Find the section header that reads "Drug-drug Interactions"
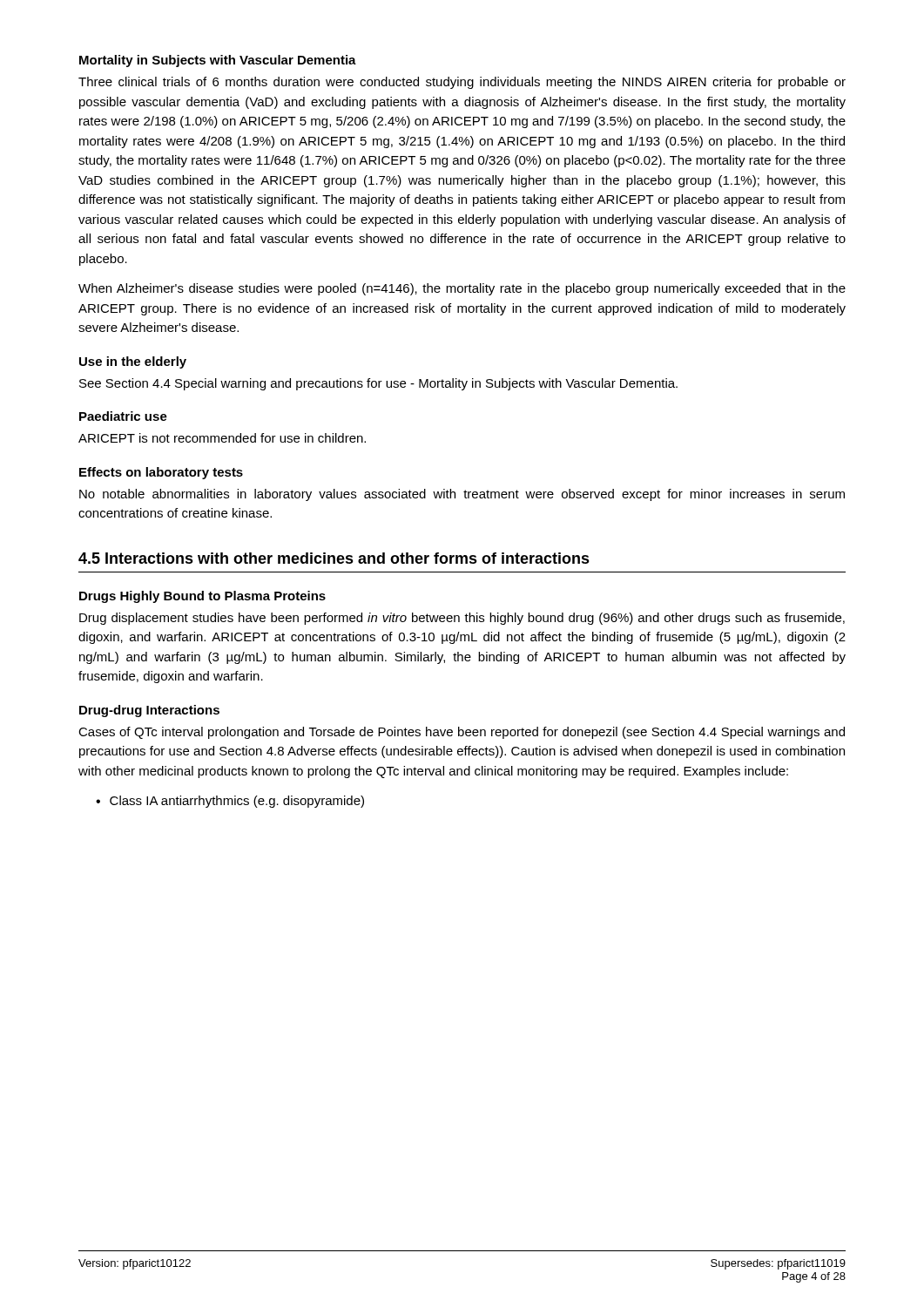924x1307 pixels. coord(149,709)
